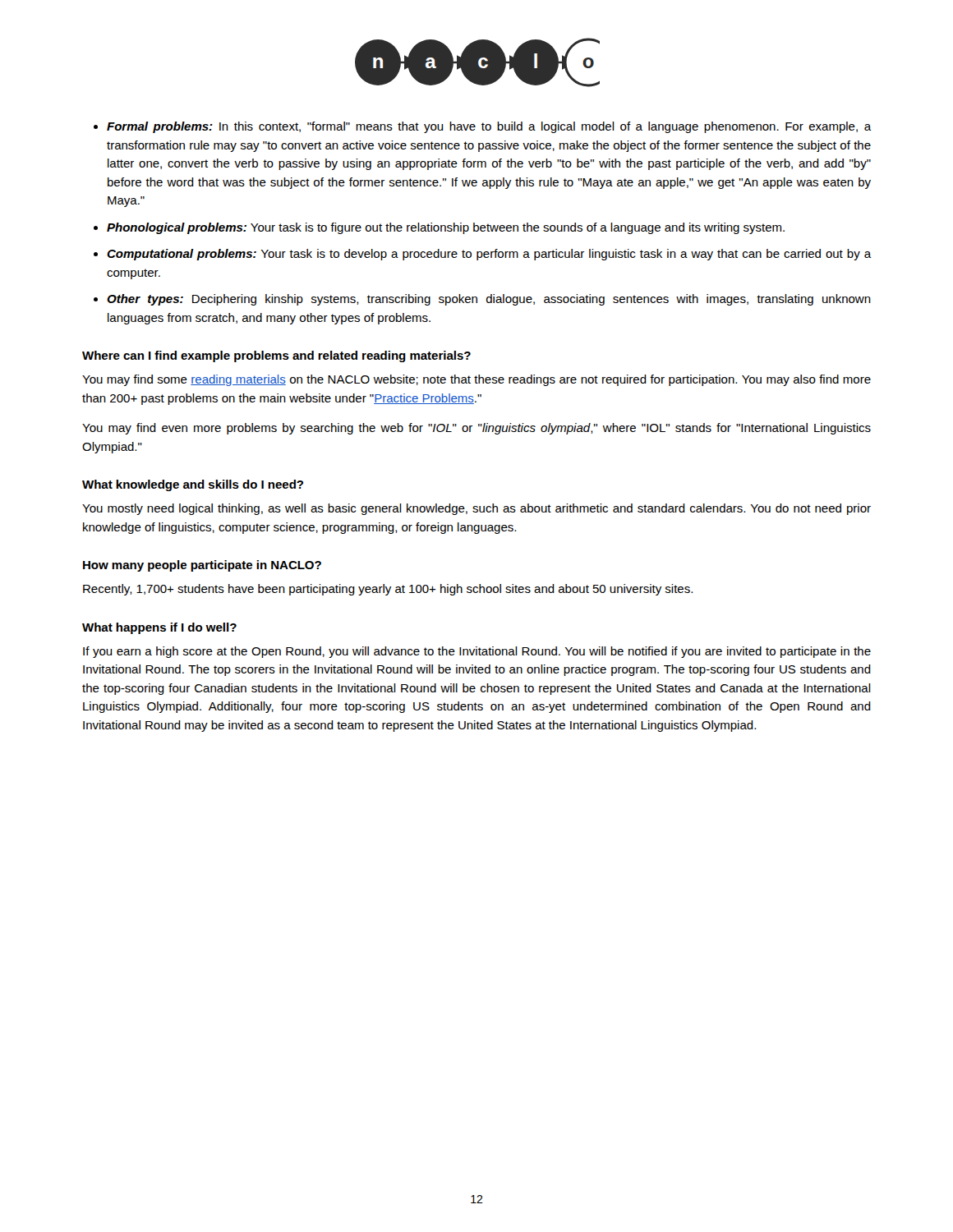Where is the passage that starts "You may find even more problems"?
The image size is (953, 1232).
coord(476,437)
